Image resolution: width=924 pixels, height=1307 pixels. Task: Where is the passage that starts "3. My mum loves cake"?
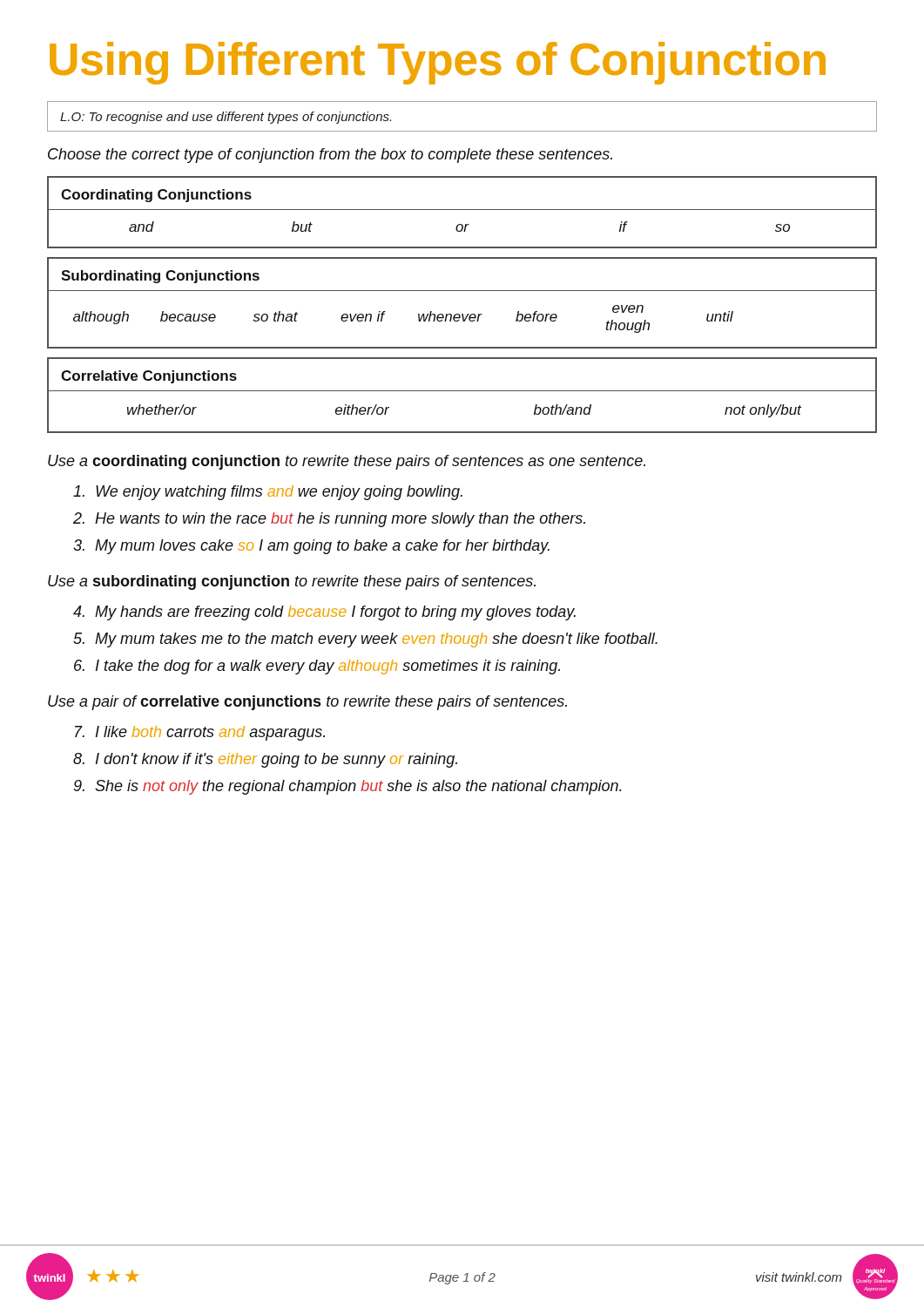pyautogui.click(x=475, y=543)
